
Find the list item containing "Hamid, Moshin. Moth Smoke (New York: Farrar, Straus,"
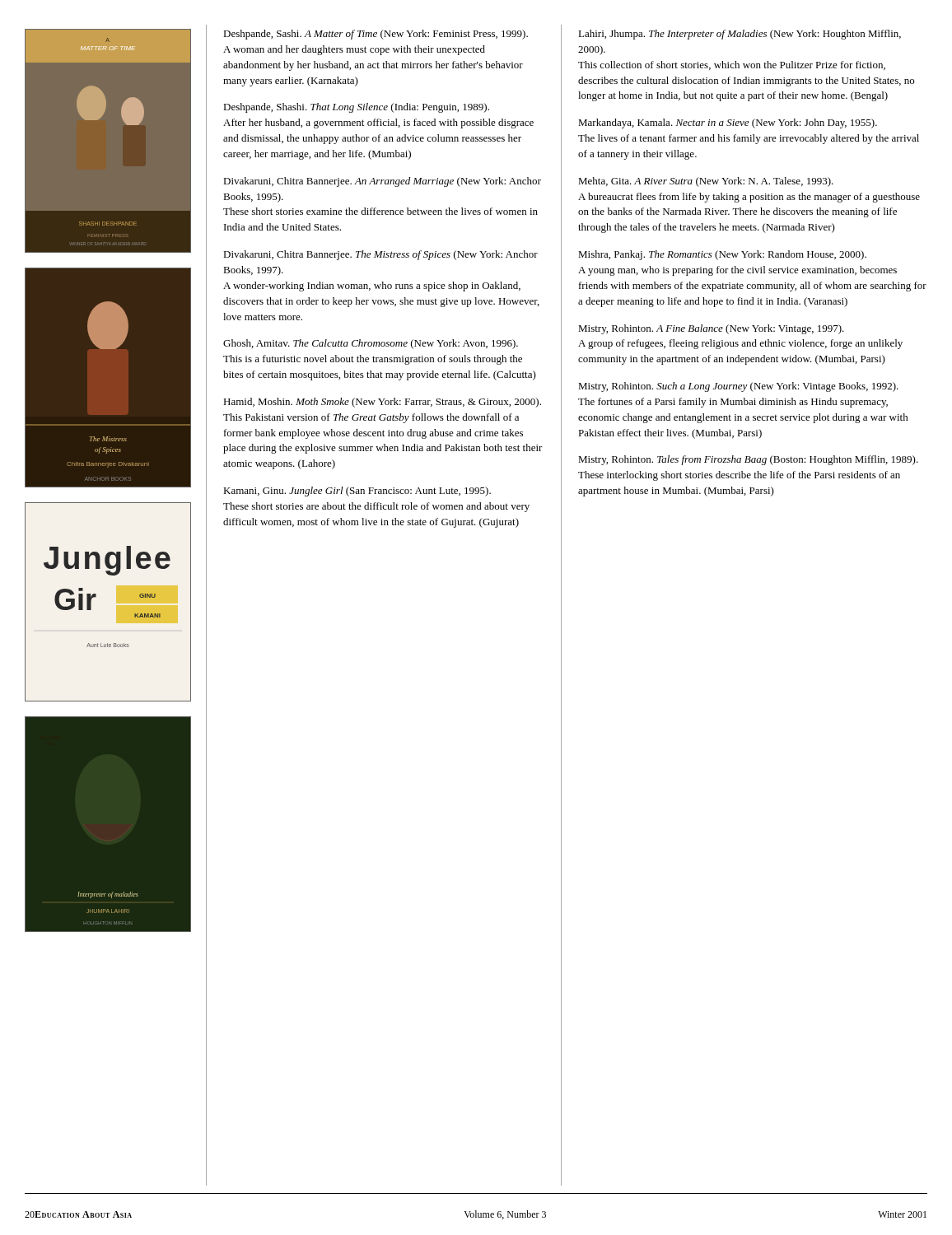[384, 433]
